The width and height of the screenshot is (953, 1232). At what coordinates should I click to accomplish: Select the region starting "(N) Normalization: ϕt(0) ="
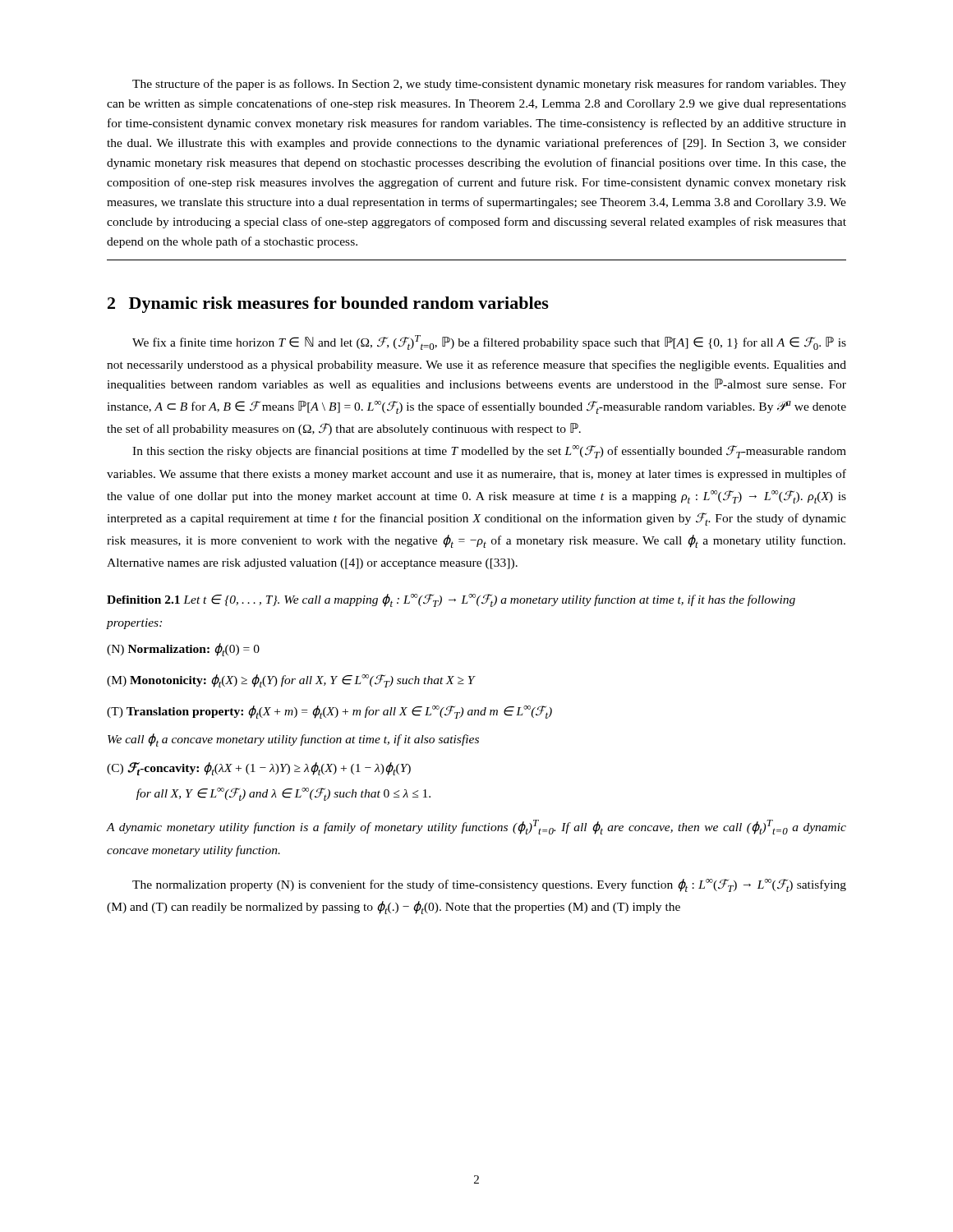(183, 650)
